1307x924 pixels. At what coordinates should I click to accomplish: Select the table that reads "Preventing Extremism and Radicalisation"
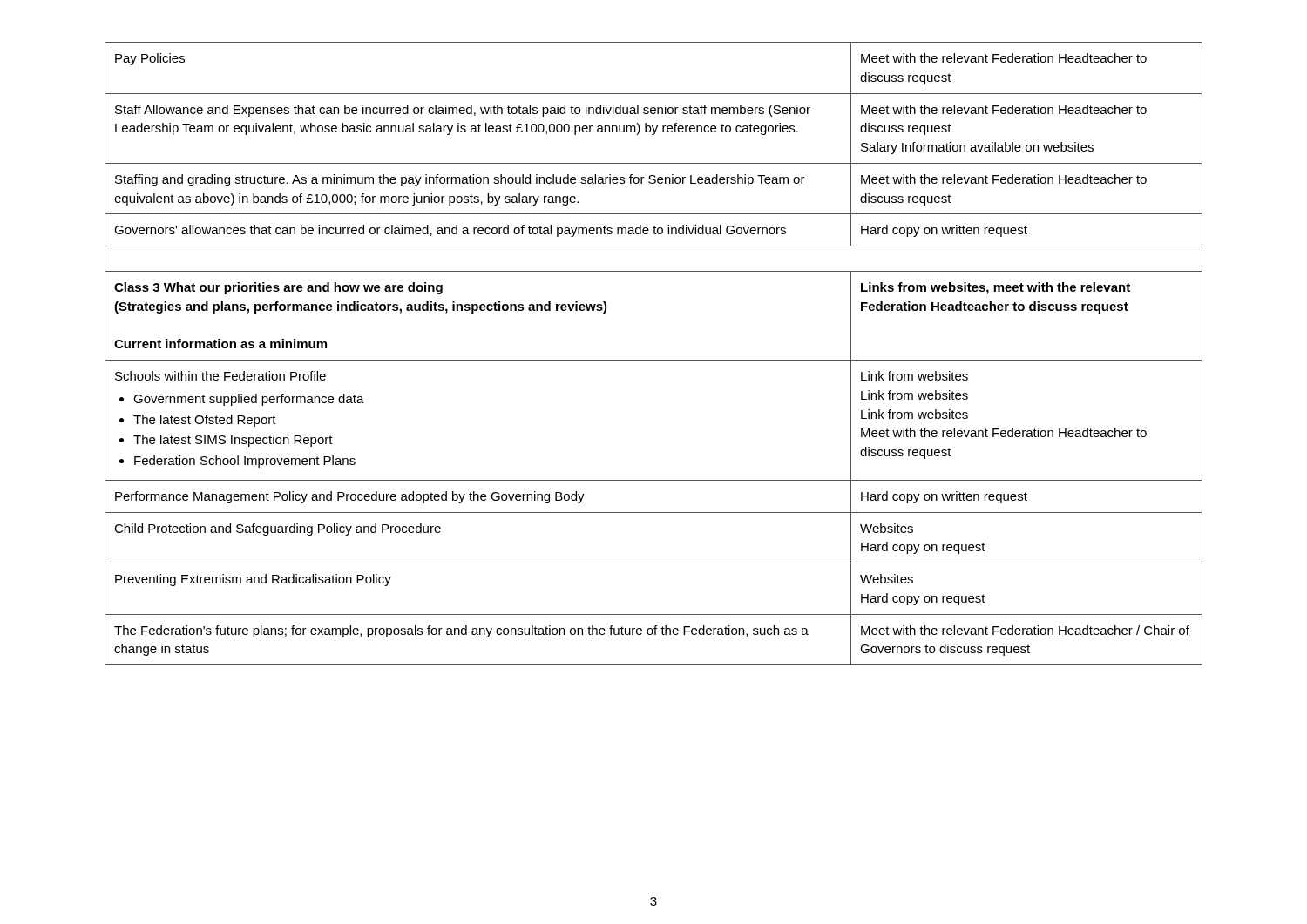(654, 354)
